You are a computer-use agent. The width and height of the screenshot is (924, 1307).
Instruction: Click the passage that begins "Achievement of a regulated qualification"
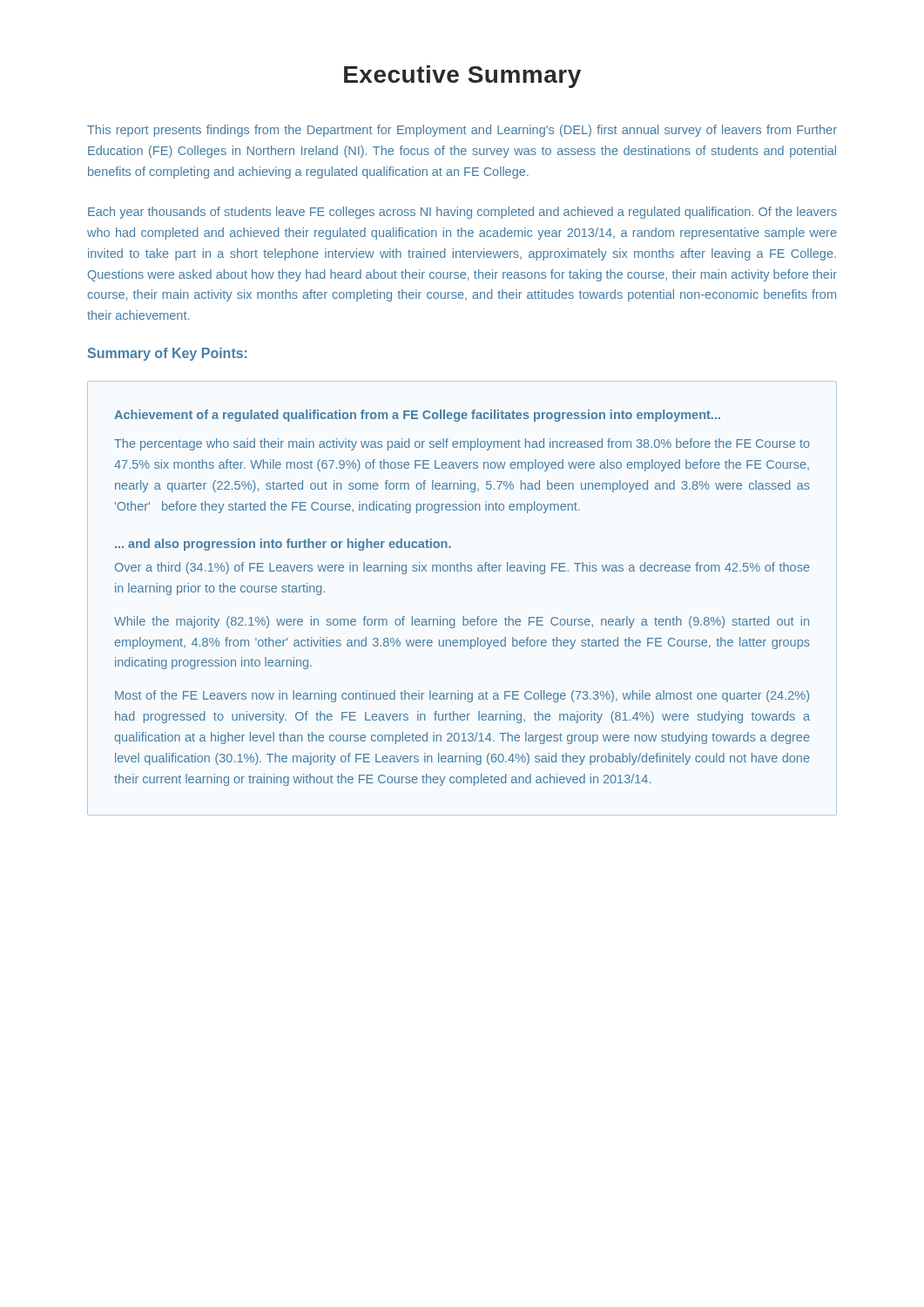click(x=417, y=416)
